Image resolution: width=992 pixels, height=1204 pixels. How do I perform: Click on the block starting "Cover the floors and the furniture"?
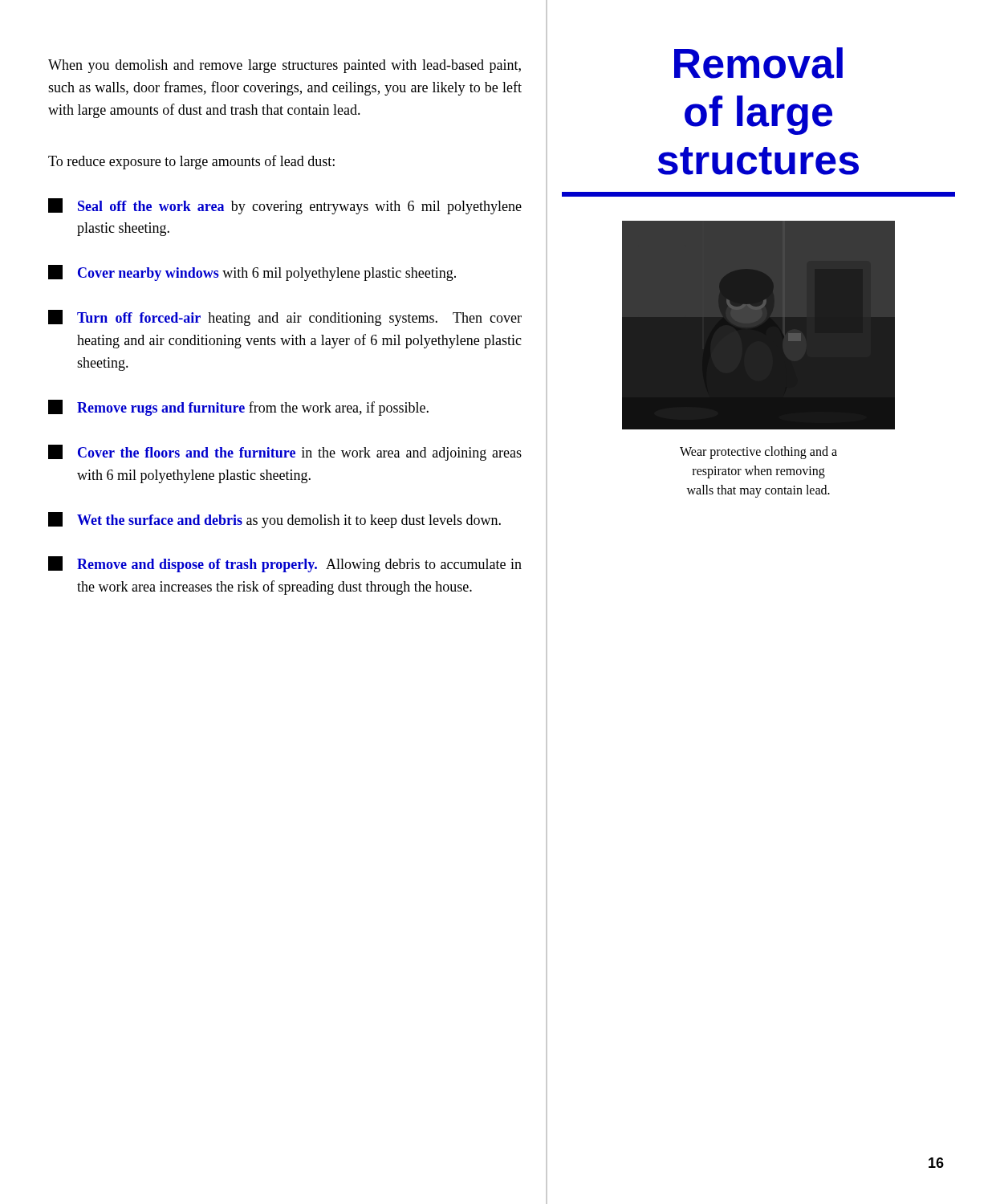pyautogui.click(x=285, y=465)
